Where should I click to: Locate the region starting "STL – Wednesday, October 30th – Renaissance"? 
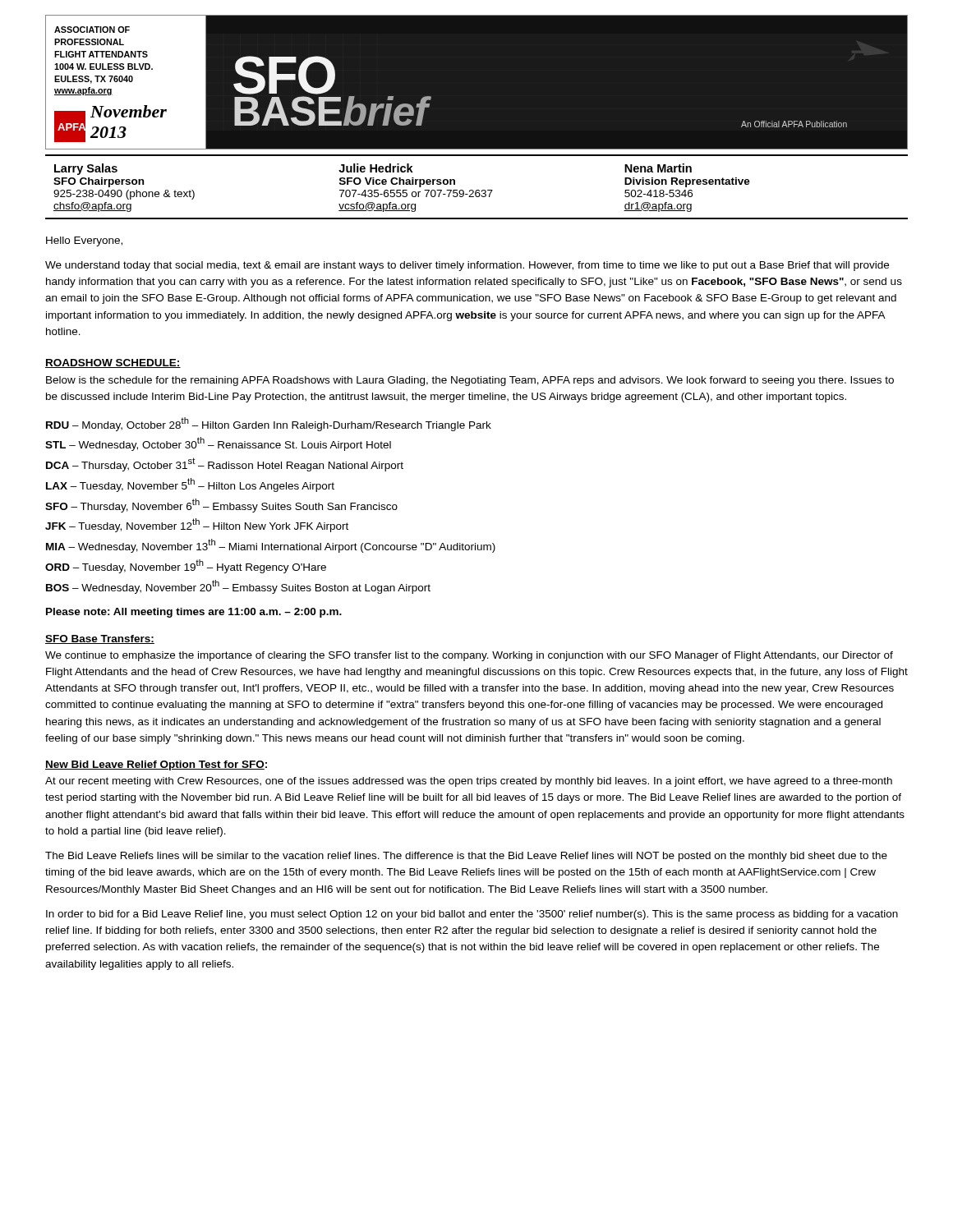218,443
